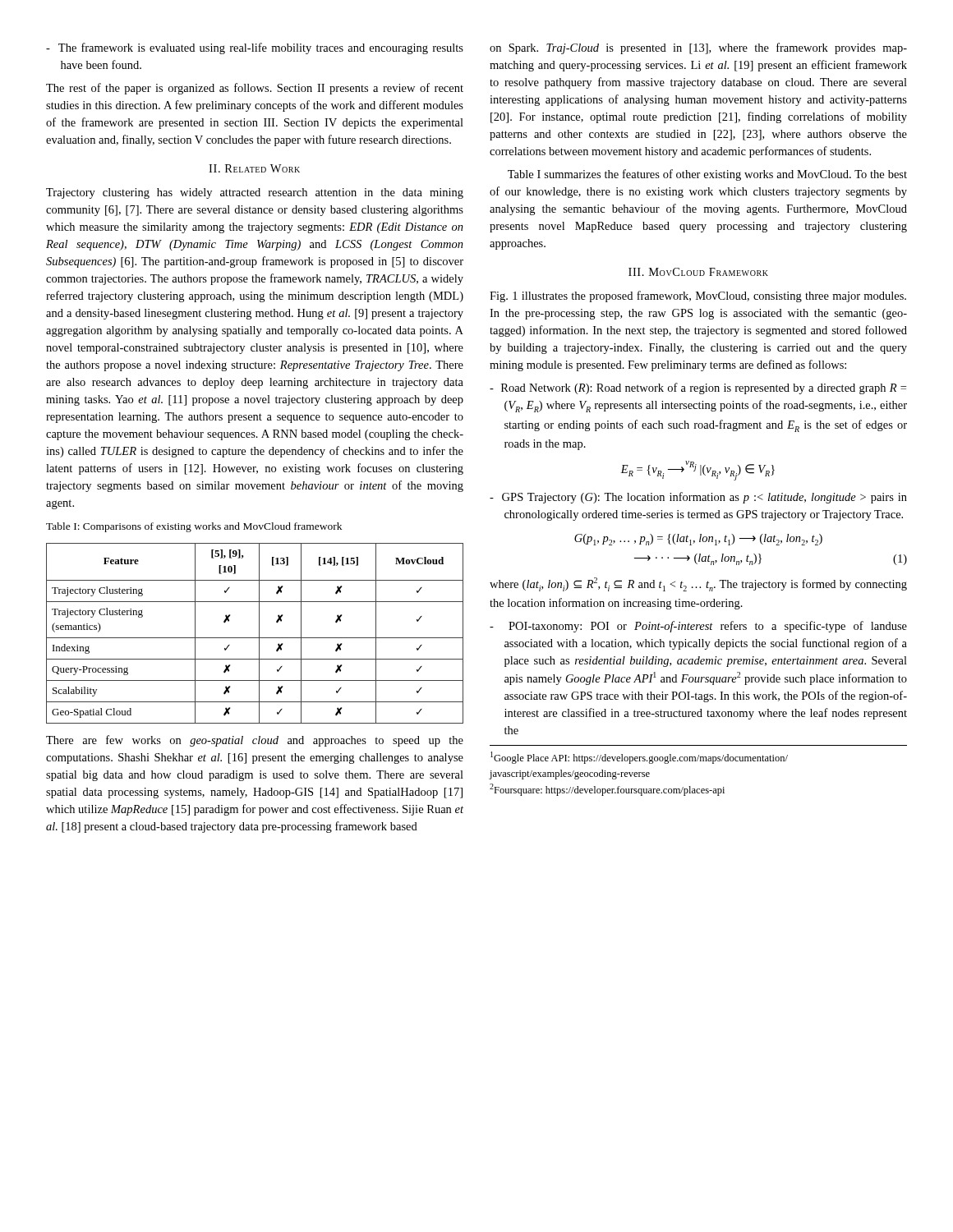Viewport: 953px width, 1232px height.
Task: Locate the text block that reads "on Spark. Traj-Cloud is presented in"
Action: pyautogui.click(x=698, y=100)
